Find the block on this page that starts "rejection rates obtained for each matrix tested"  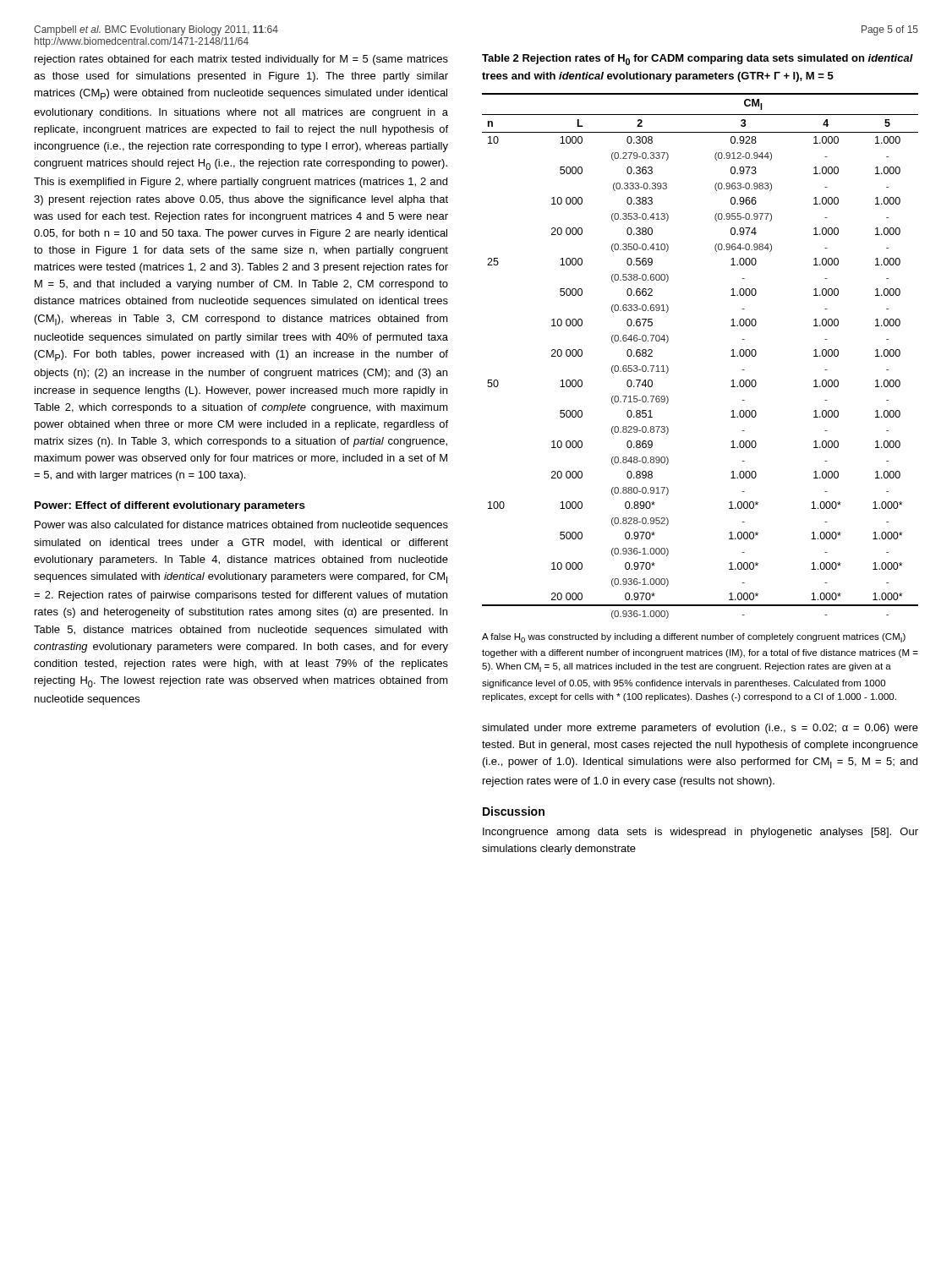click(241, 267)
